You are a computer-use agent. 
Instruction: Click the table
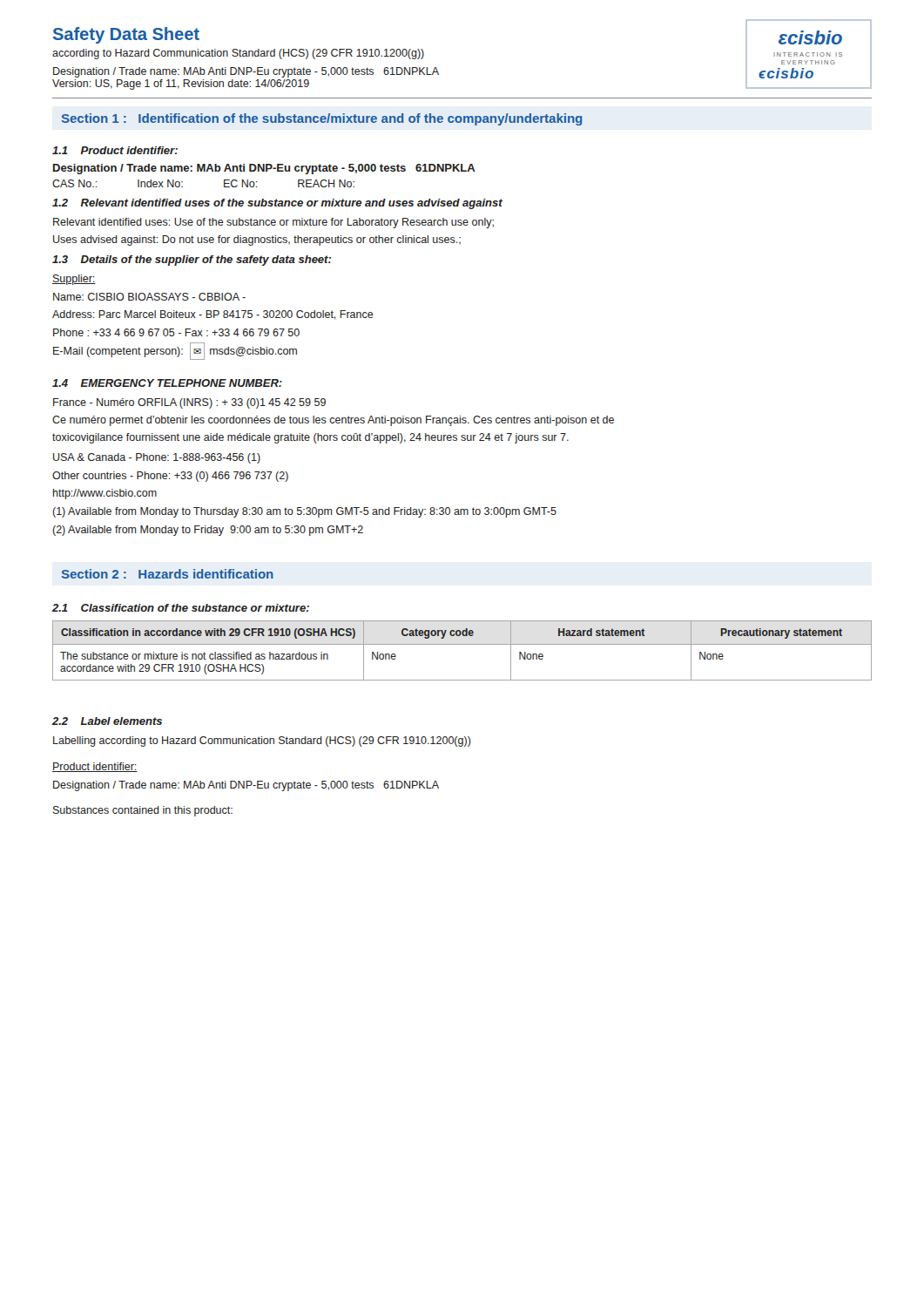pyautogui.click(x=462, y=650)
